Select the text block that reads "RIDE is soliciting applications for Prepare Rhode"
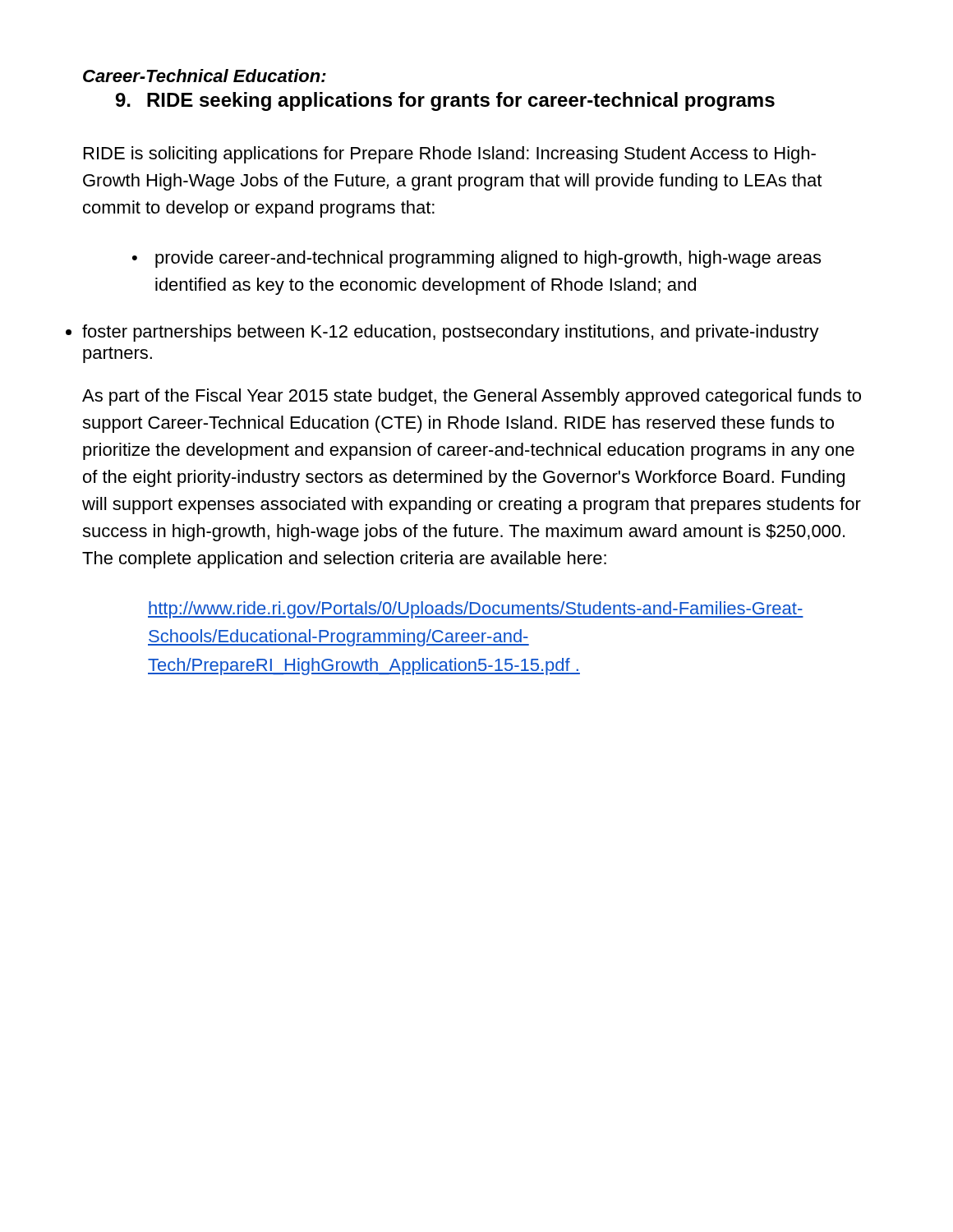The height and width of the screenshot is (1232, 953). (x=476, y=181)
